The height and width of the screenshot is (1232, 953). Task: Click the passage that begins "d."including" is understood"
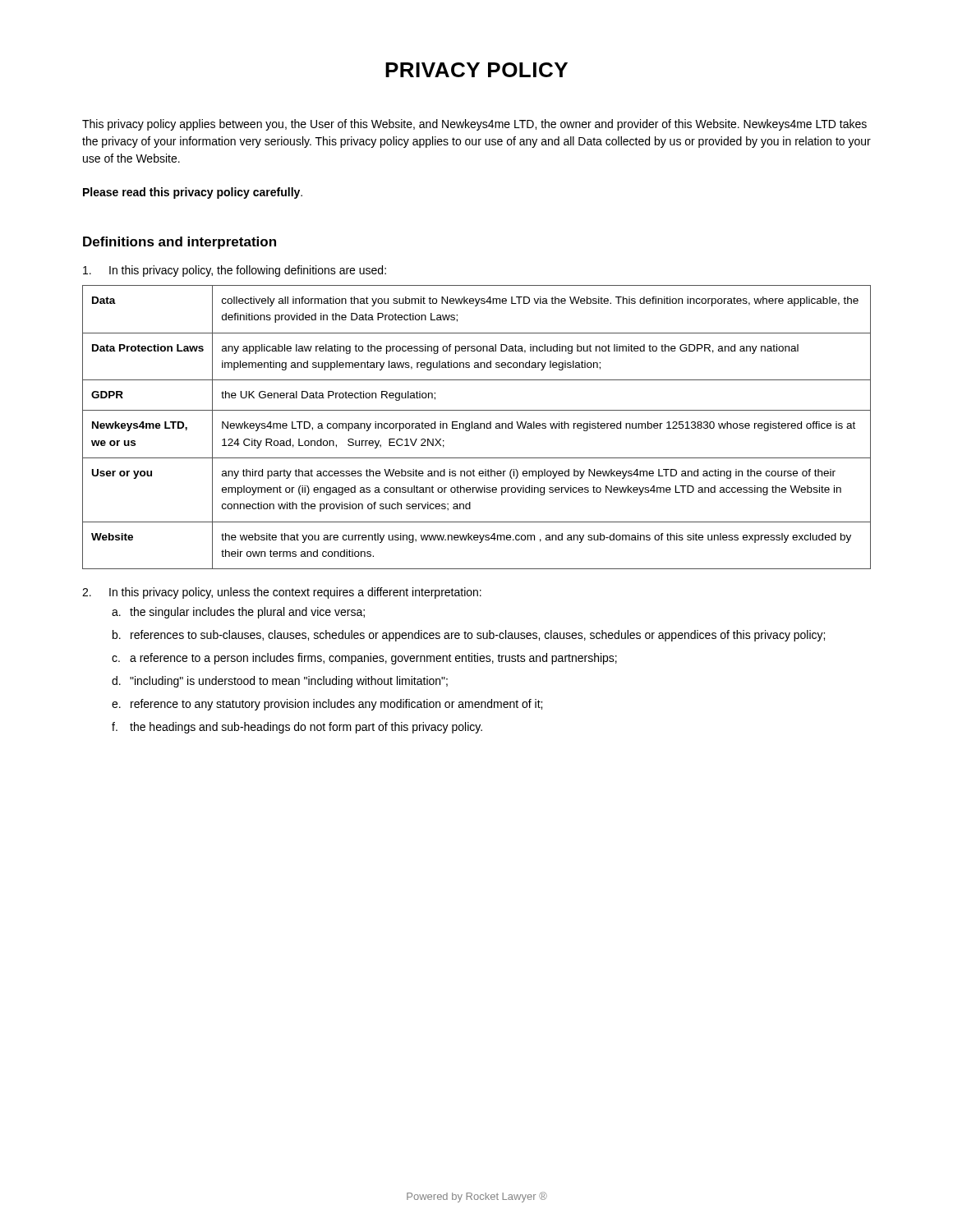[280, 682]
